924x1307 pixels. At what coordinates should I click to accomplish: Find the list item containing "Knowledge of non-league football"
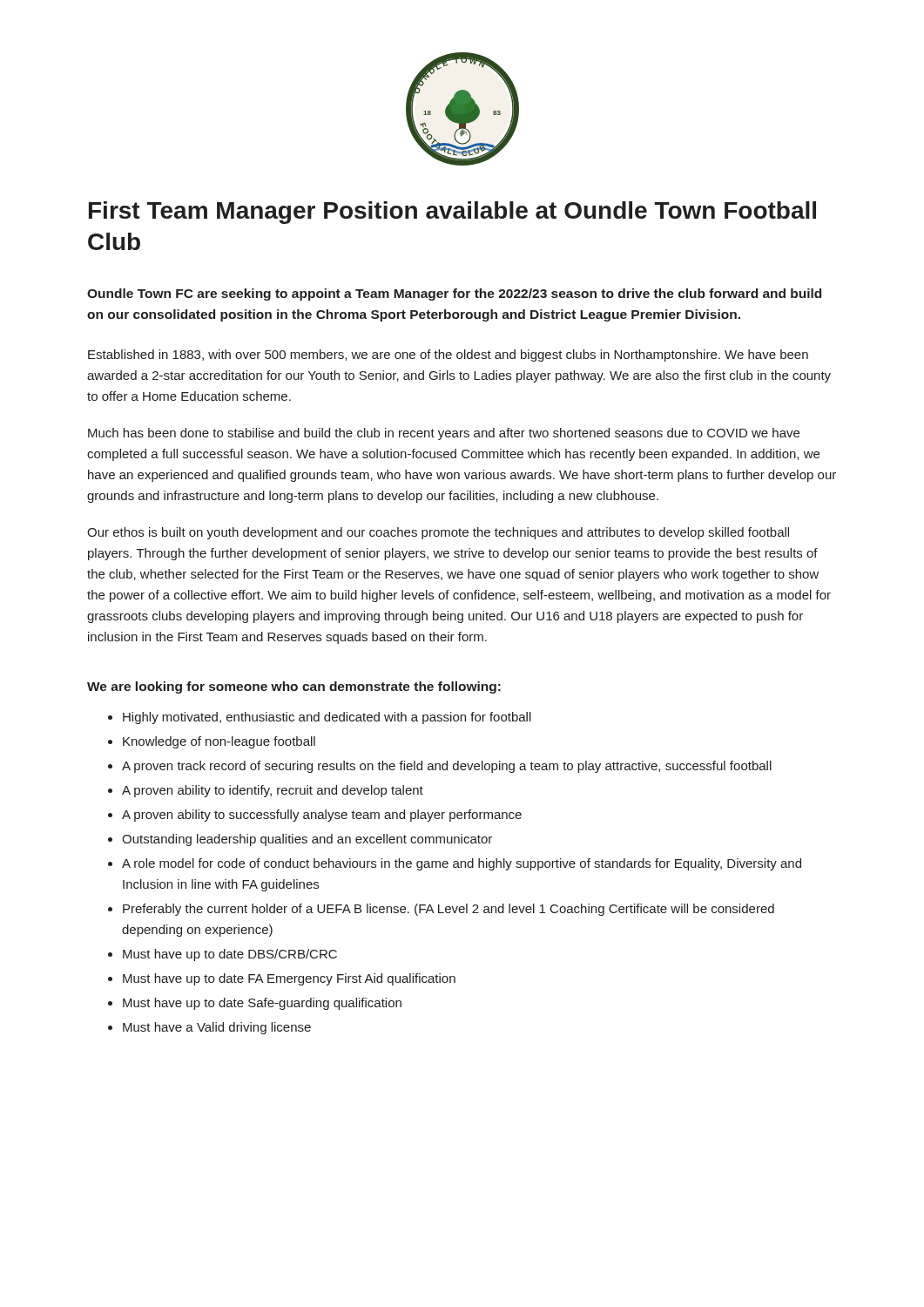pos(219,741)
